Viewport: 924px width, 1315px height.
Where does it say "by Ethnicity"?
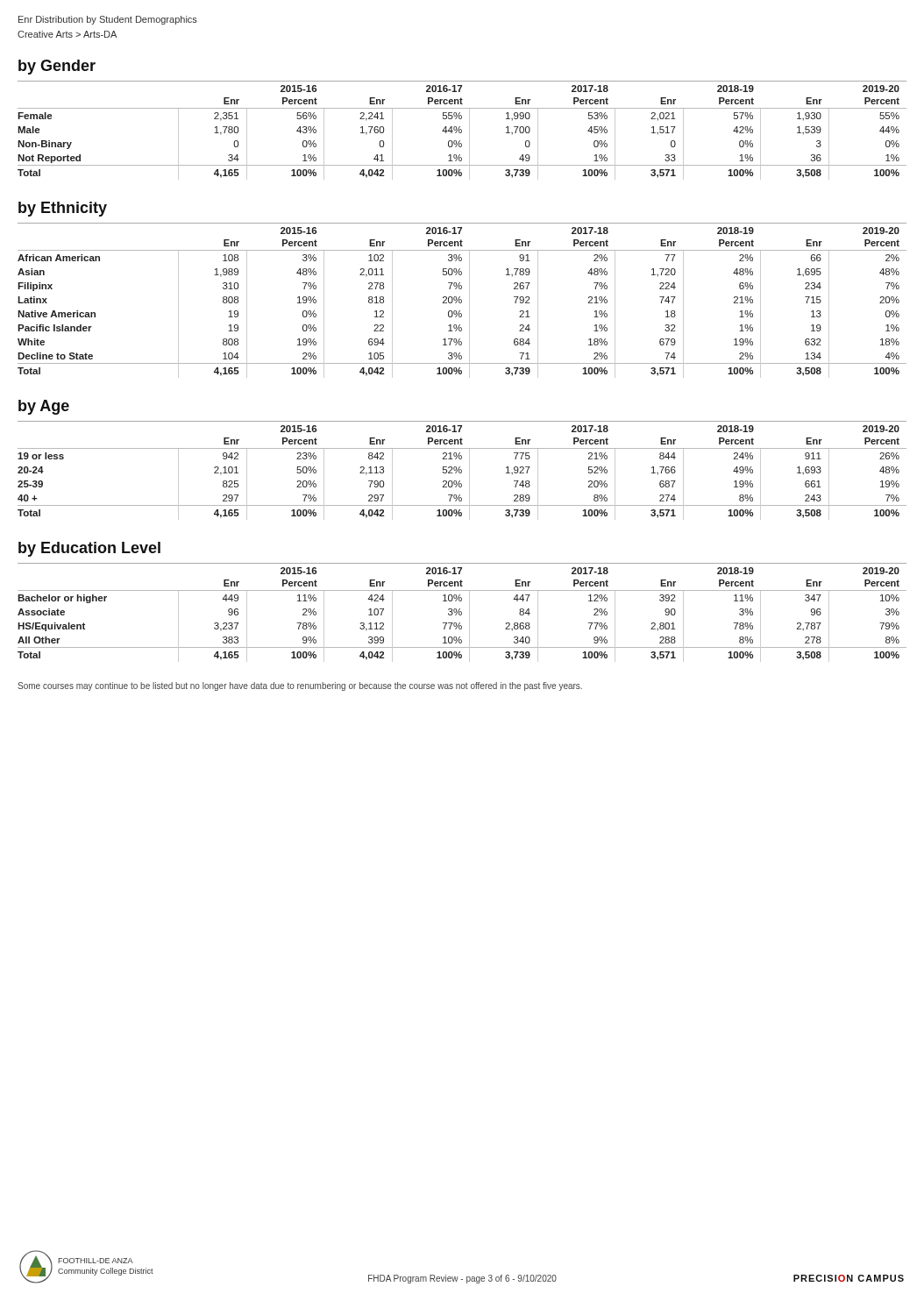(62, 208)
